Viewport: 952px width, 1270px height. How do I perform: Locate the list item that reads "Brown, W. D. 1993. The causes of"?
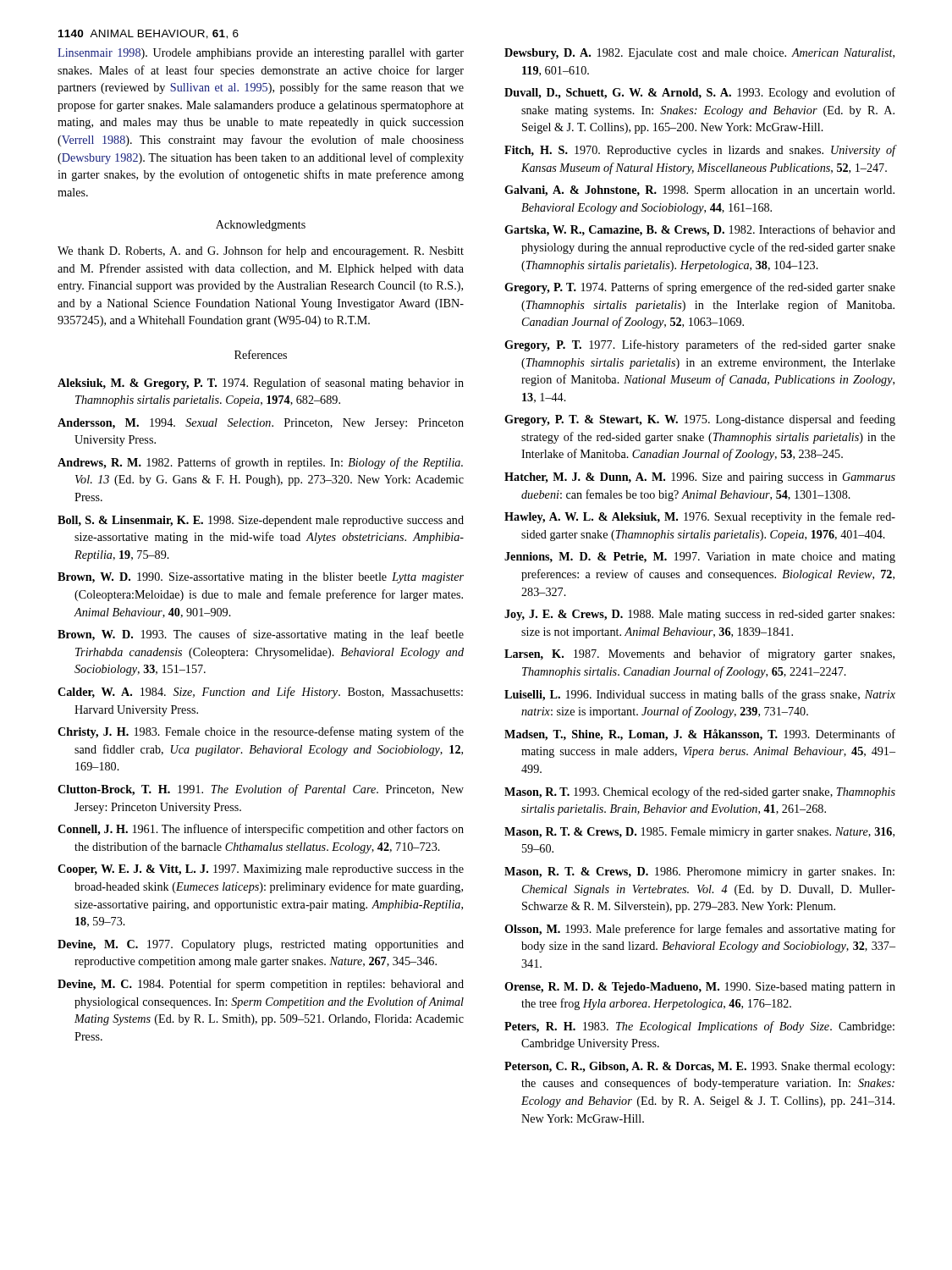(261, 652)
